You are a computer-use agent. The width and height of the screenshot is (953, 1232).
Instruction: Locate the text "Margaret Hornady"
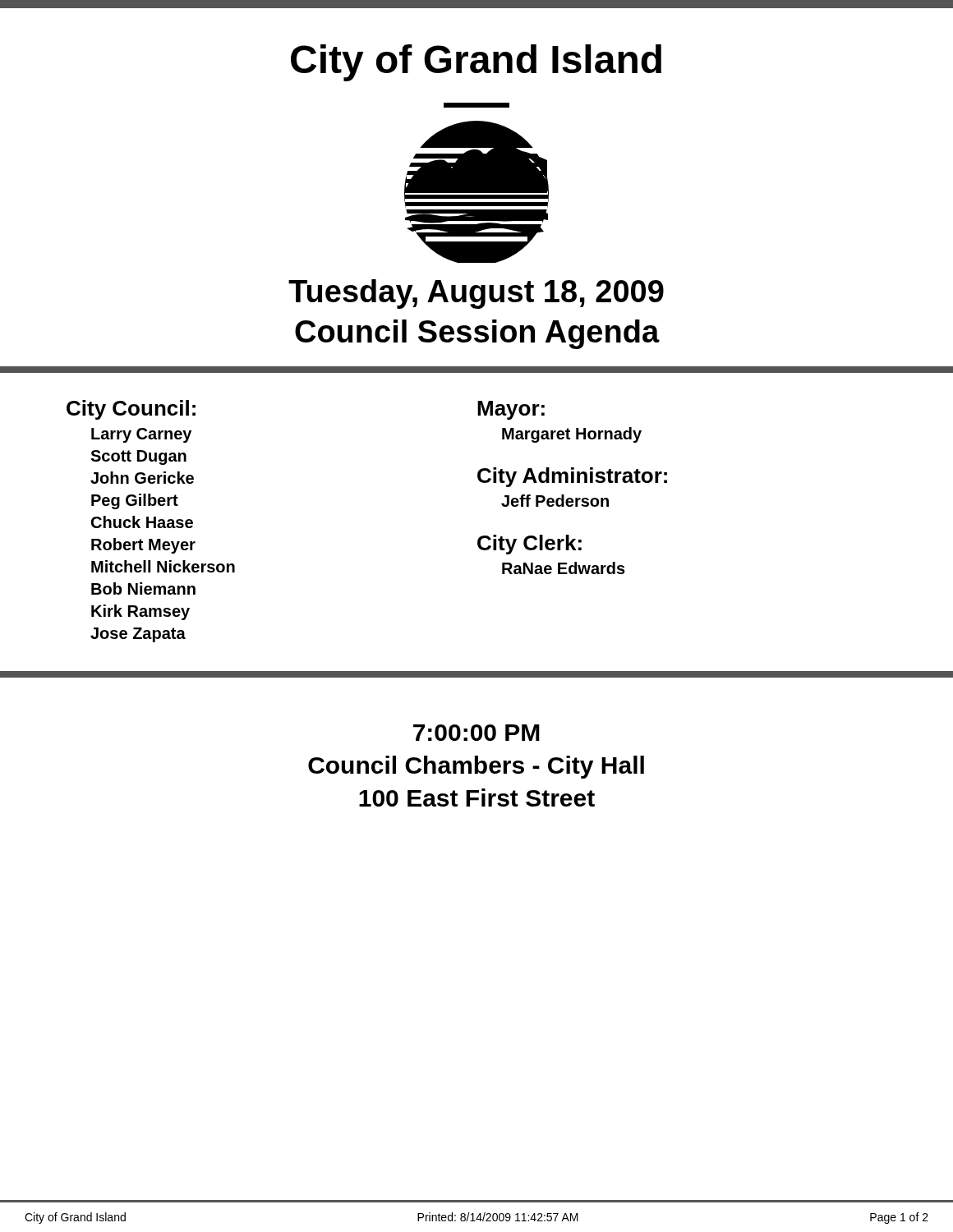pos(571,434)
